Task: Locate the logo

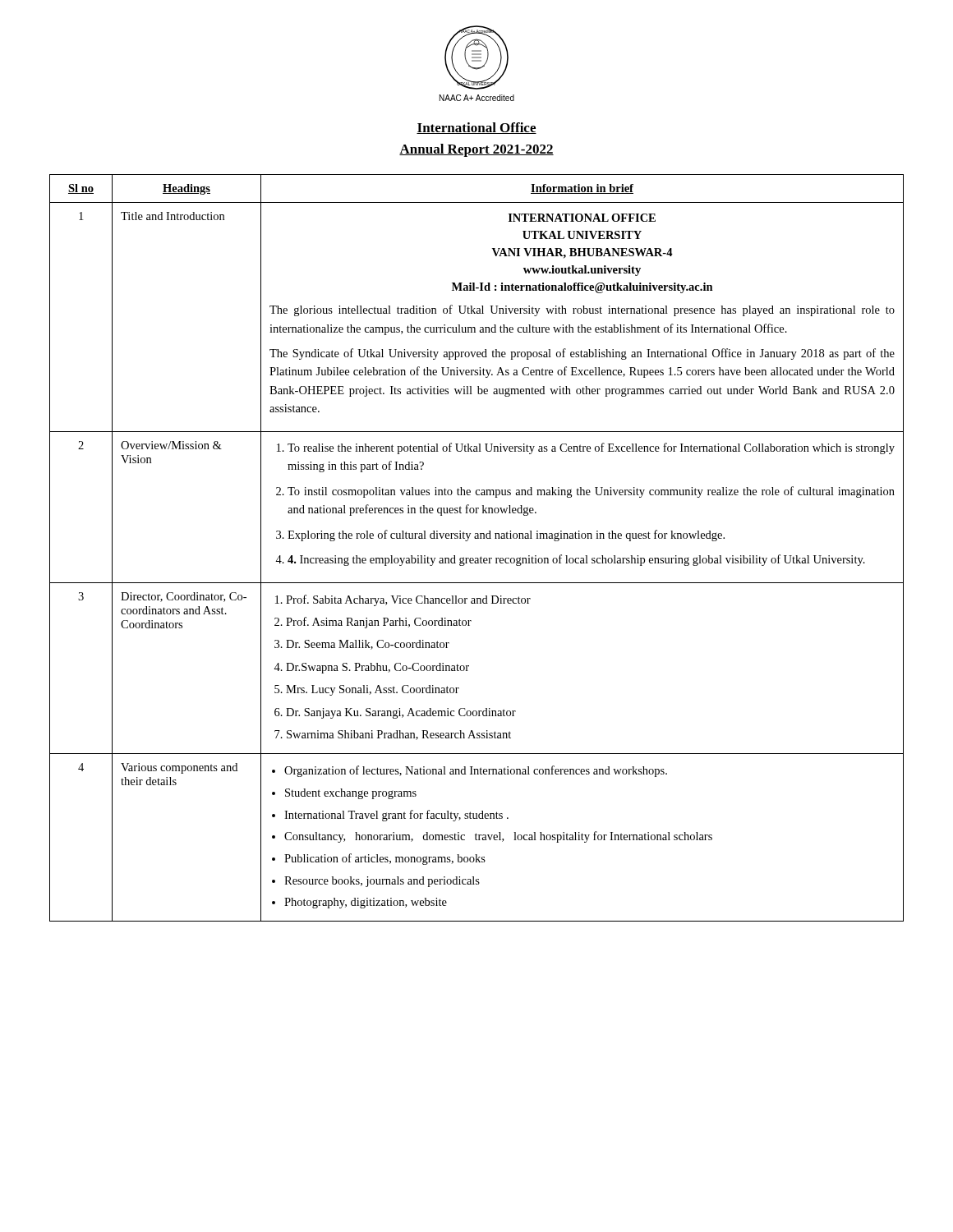Action: 476,64
